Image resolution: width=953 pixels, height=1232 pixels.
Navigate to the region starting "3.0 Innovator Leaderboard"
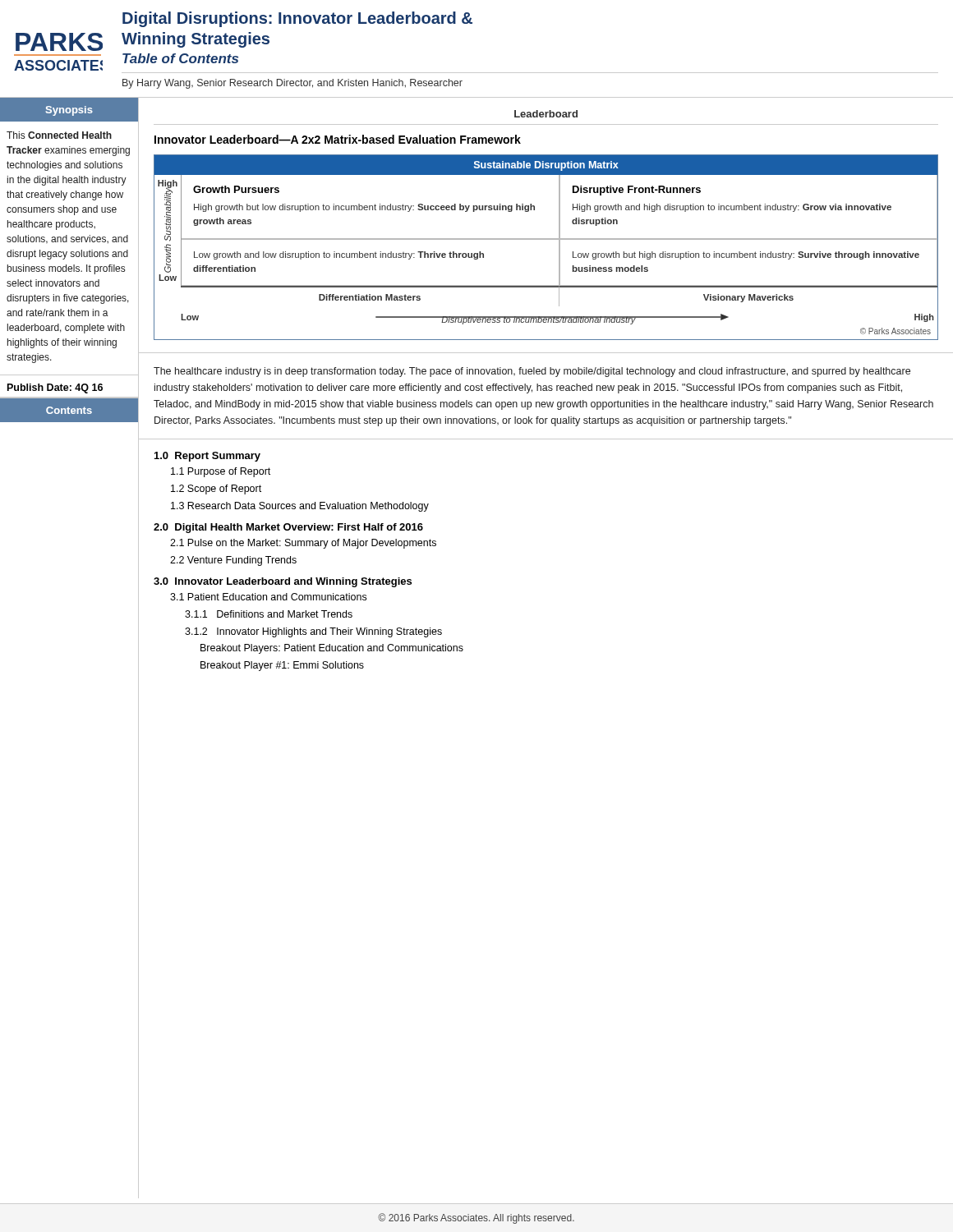[283, 582]
